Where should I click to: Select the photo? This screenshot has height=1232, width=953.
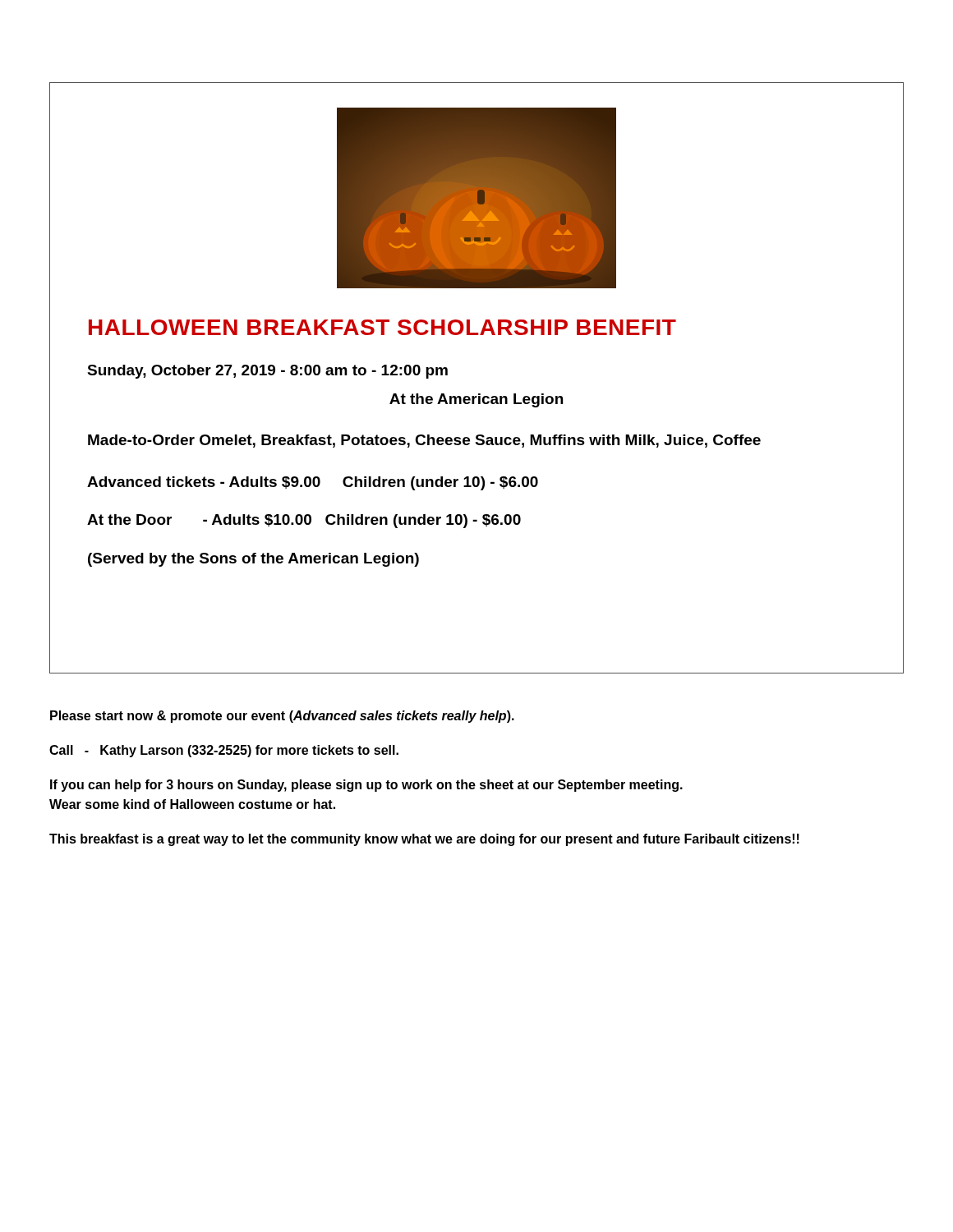pyautogui.click(x=476, y=200)
